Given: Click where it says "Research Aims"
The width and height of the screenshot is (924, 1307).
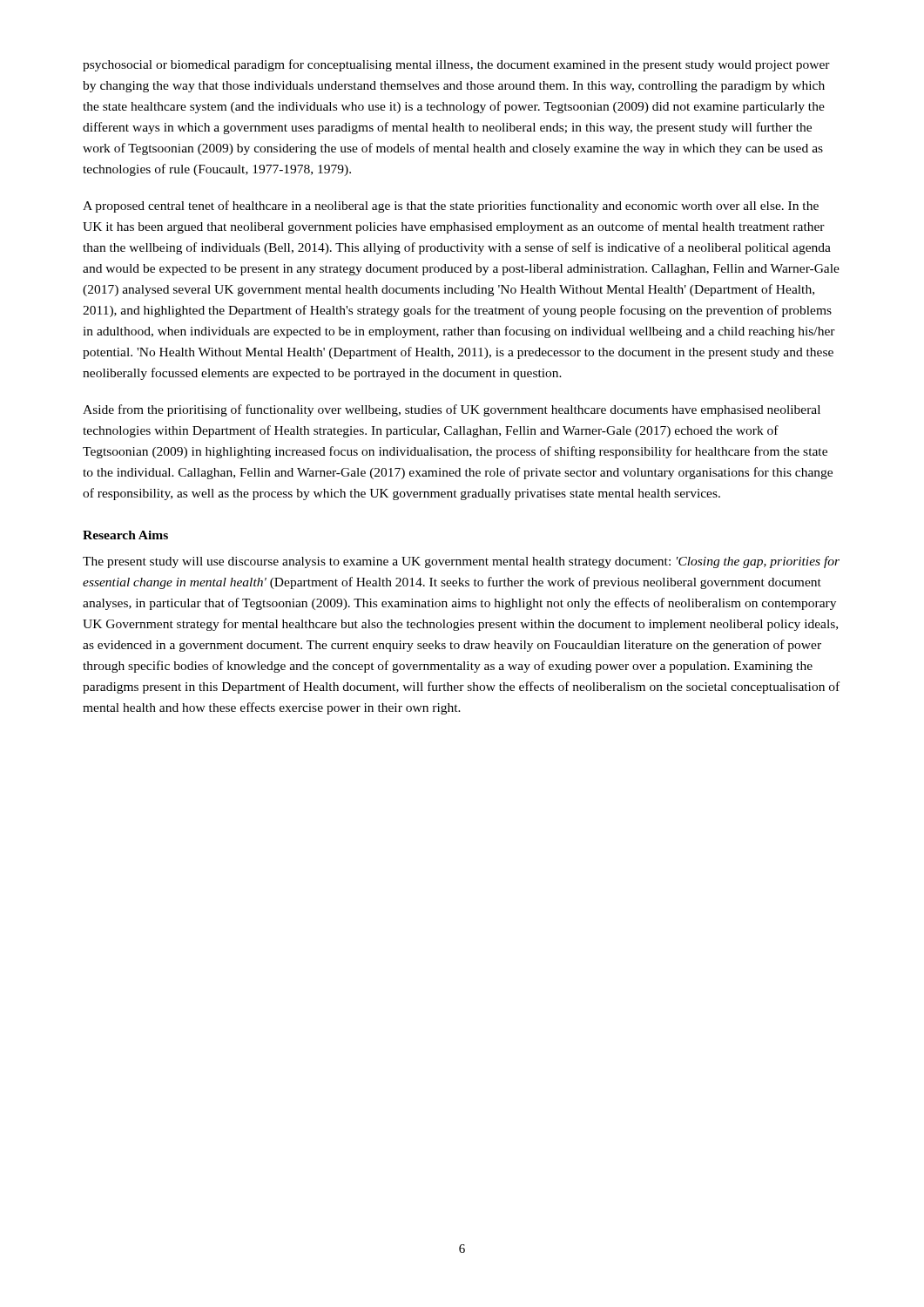Looking at the screenshot, I should 126,535.
